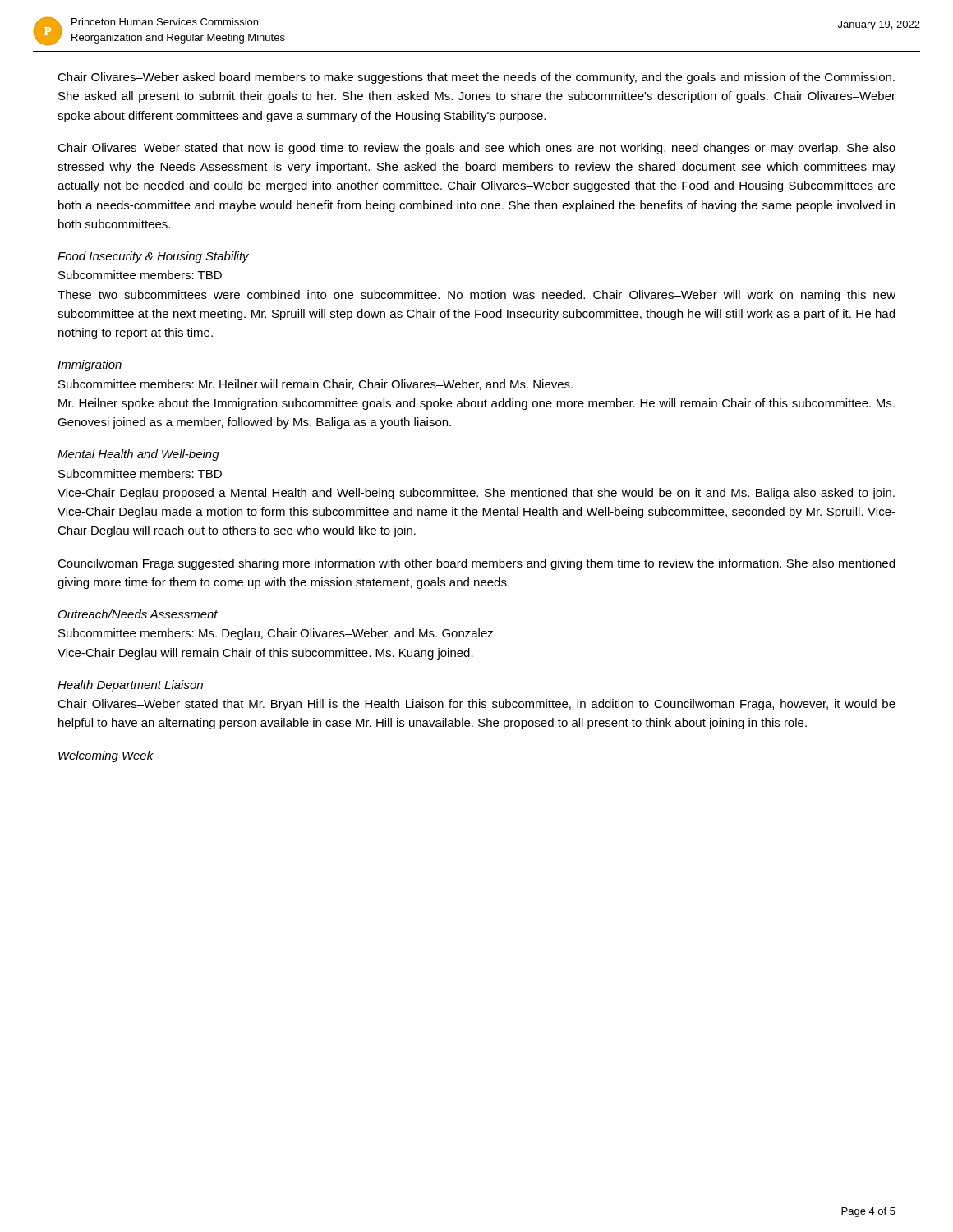Find the text block containing "Vice-Chair Deglau proposed a Mental Health"

[476, 511]
